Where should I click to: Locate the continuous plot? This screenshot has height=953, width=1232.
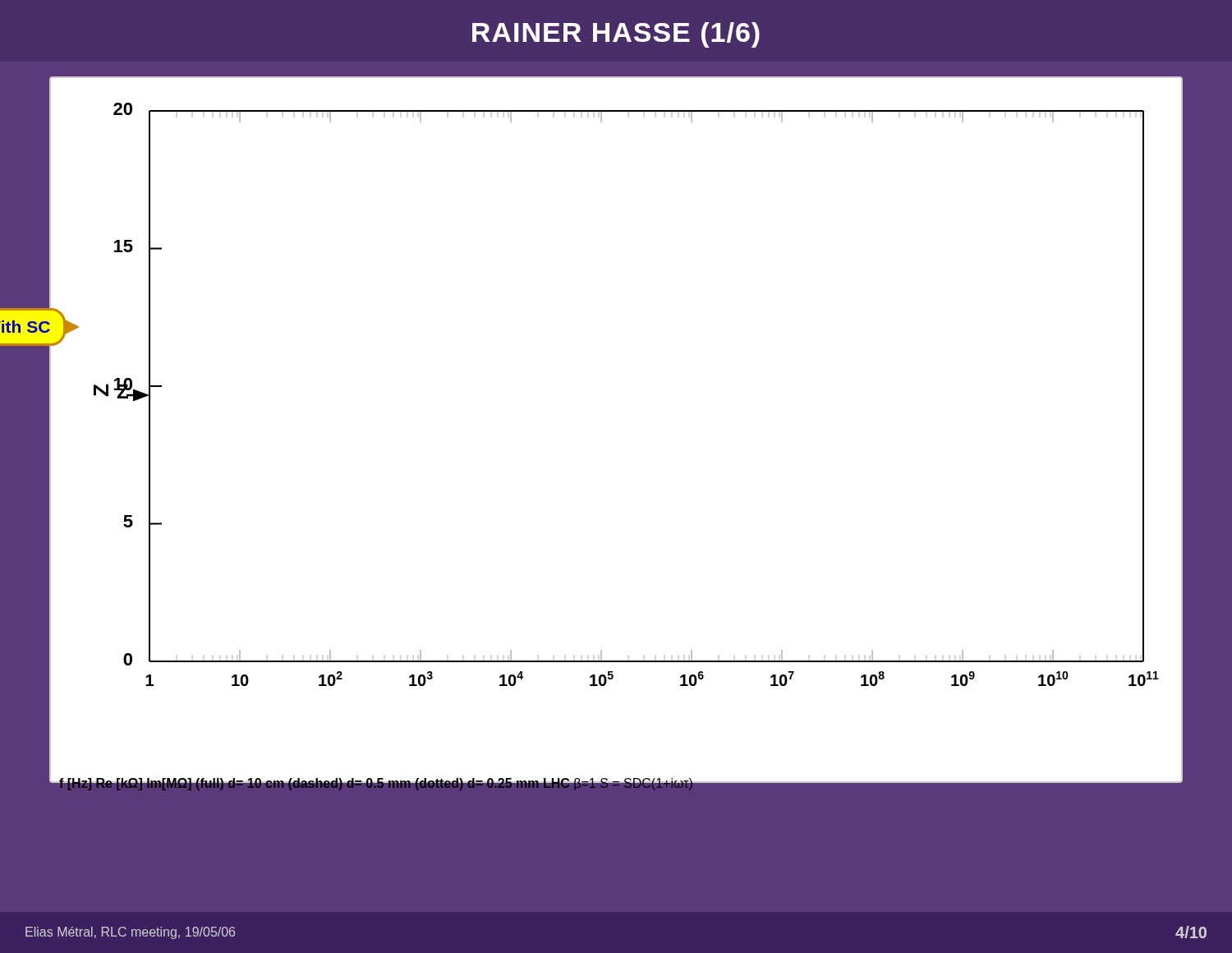point(616,430)
